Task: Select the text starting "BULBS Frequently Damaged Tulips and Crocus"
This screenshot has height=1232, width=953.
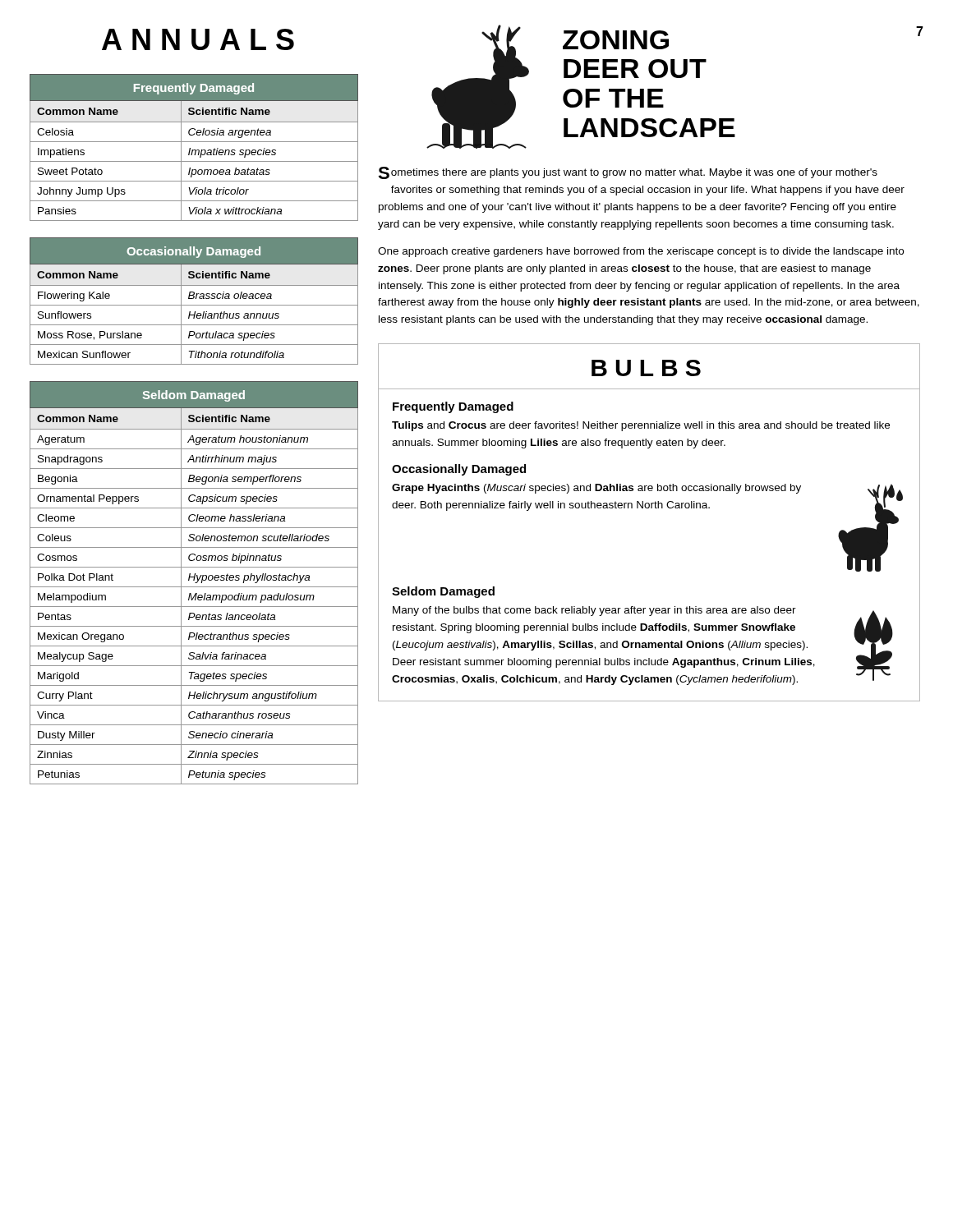Action: coord(649,523)
